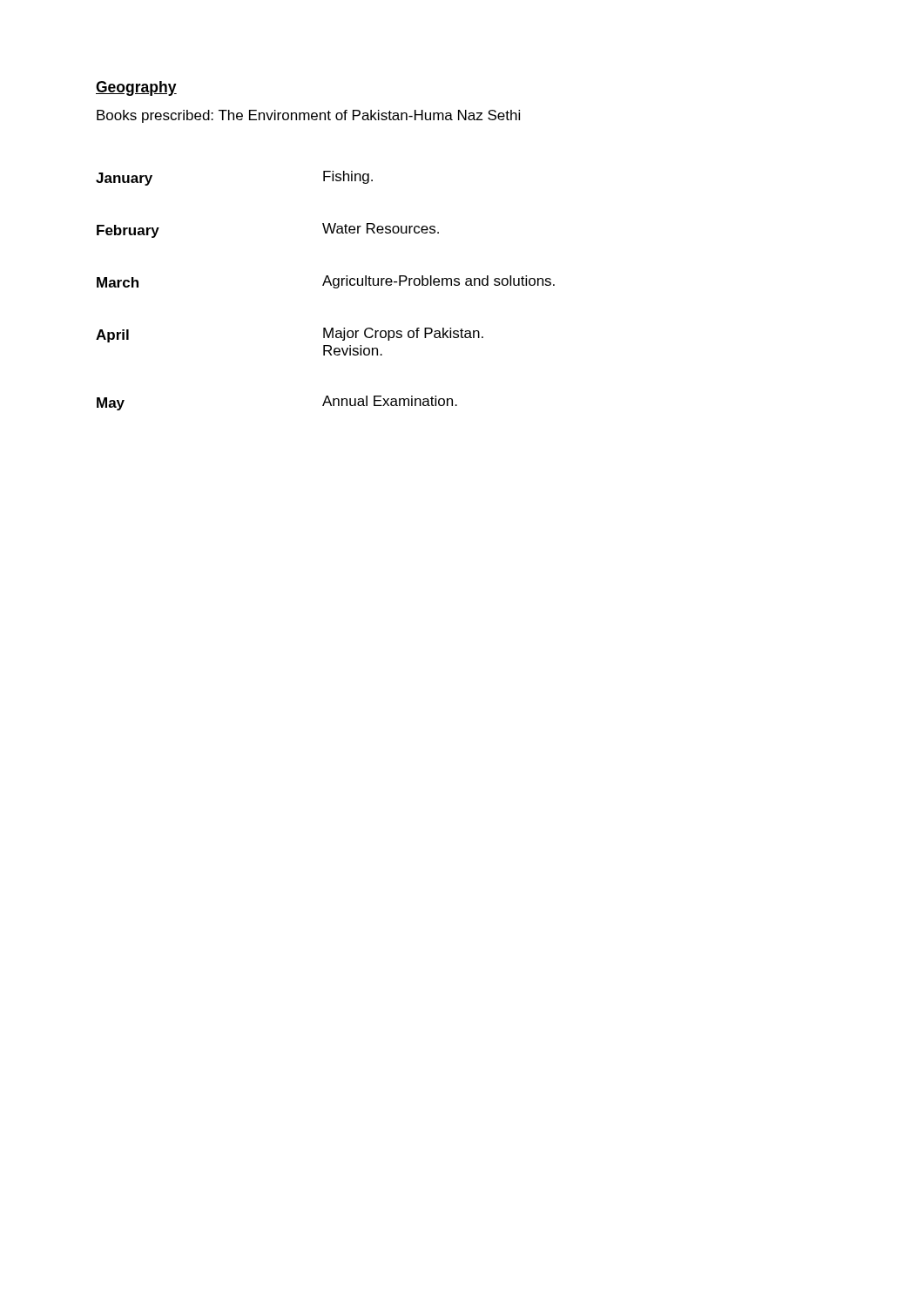Where does it say "February Water Resources."?
924x1307 pixels.
129,230
